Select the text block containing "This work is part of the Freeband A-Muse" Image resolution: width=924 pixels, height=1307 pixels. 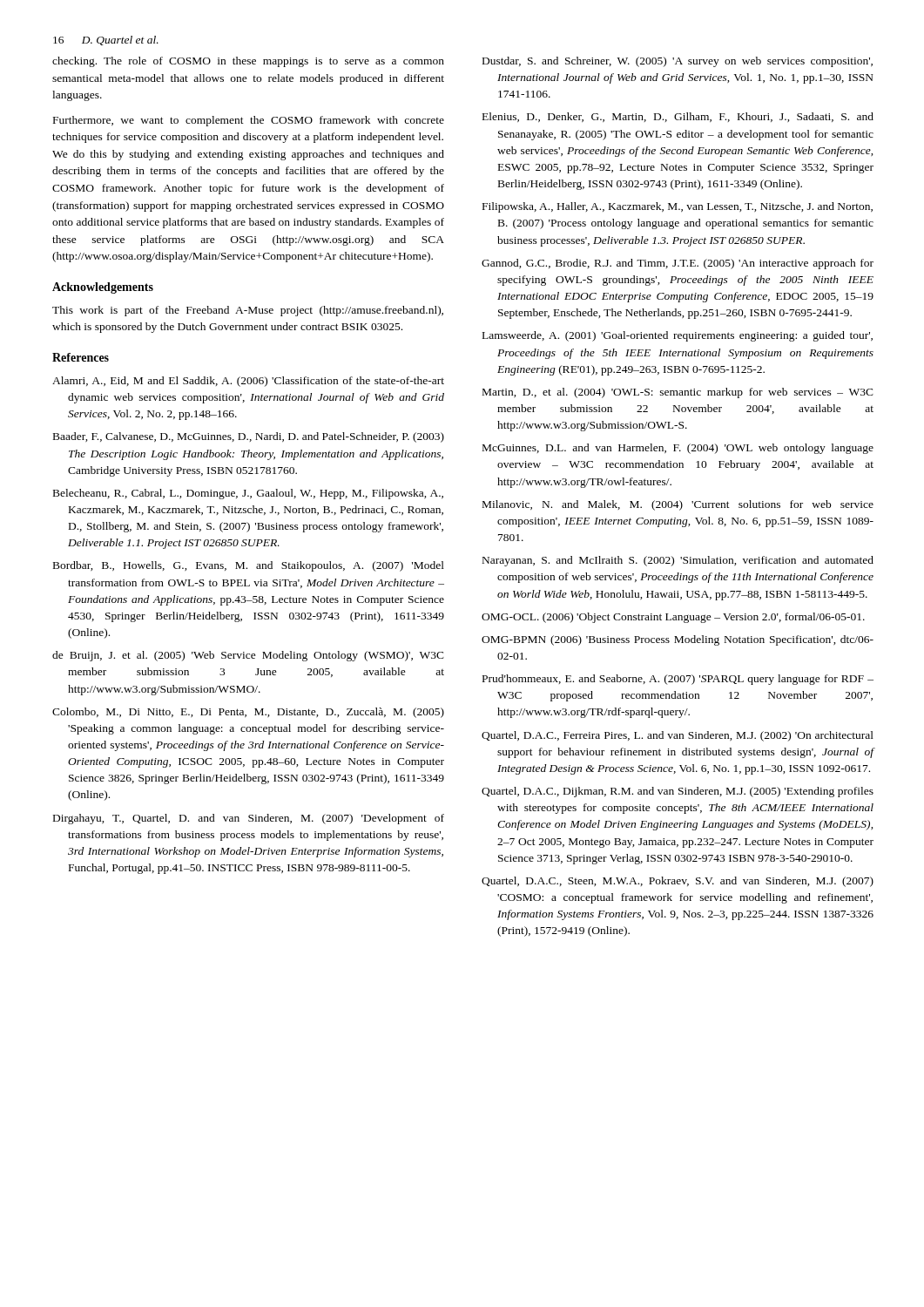[248, 318]
